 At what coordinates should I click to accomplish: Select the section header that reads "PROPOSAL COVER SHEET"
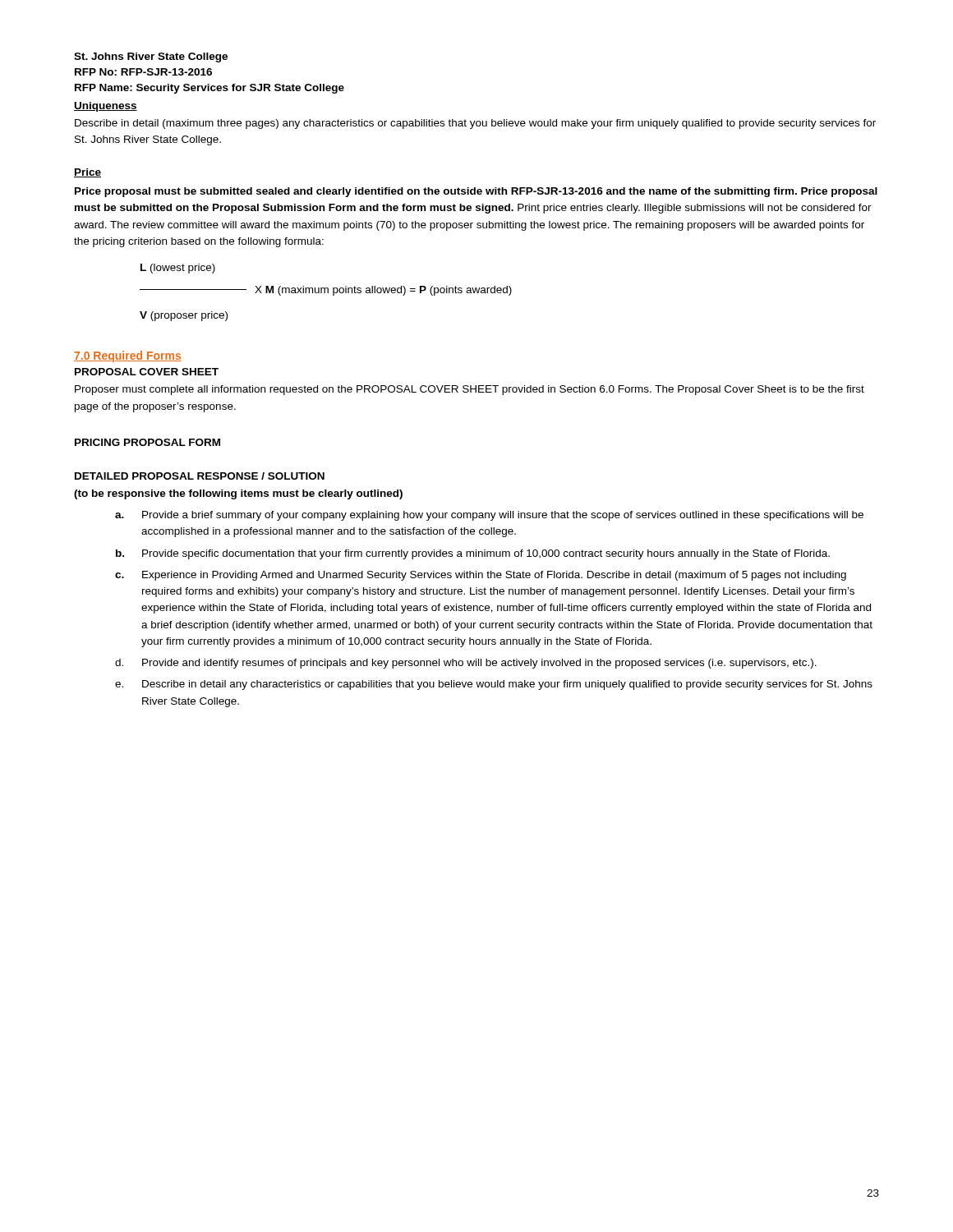click(146, 372)
